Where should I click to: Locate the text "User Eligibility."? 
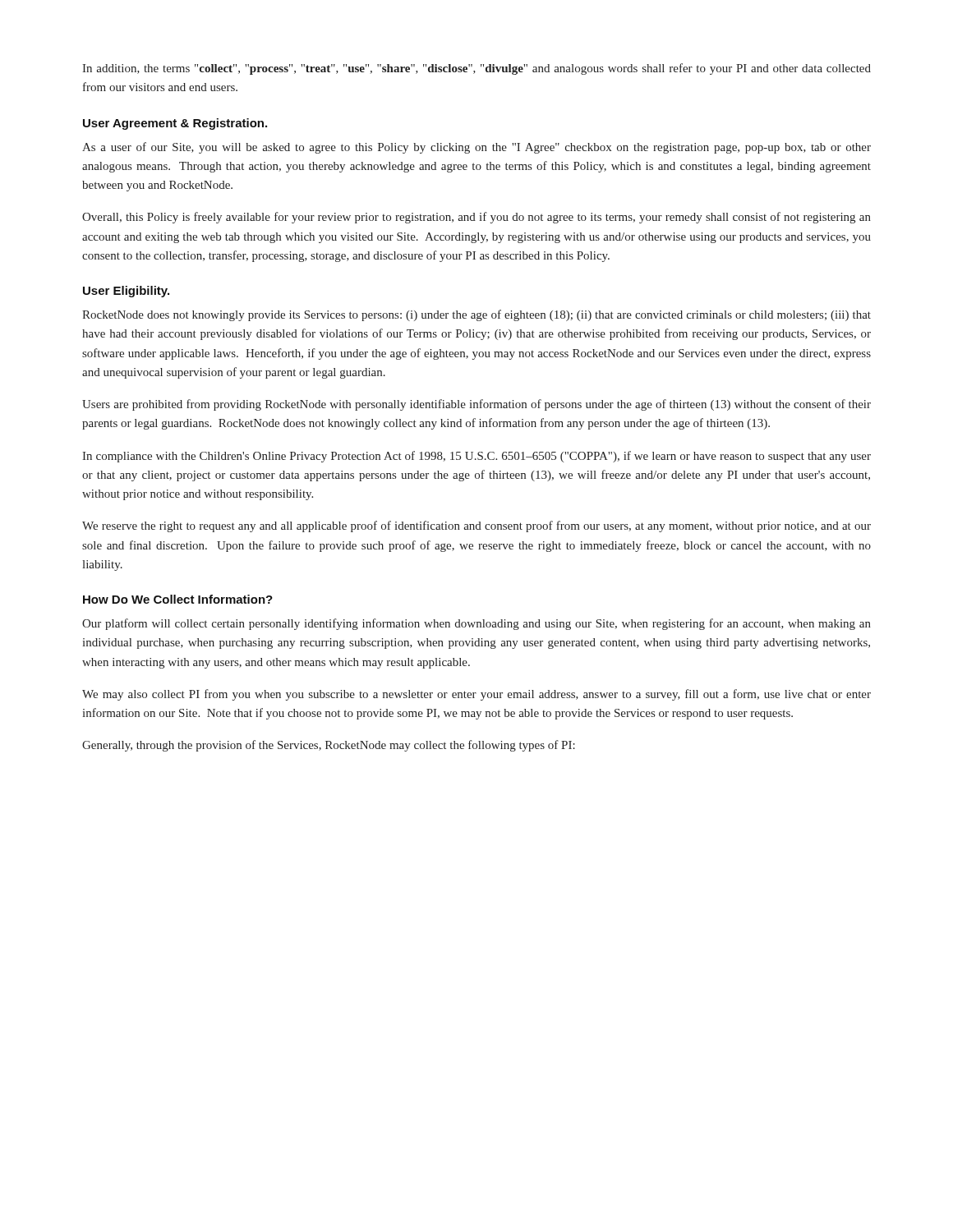(126, 290)
